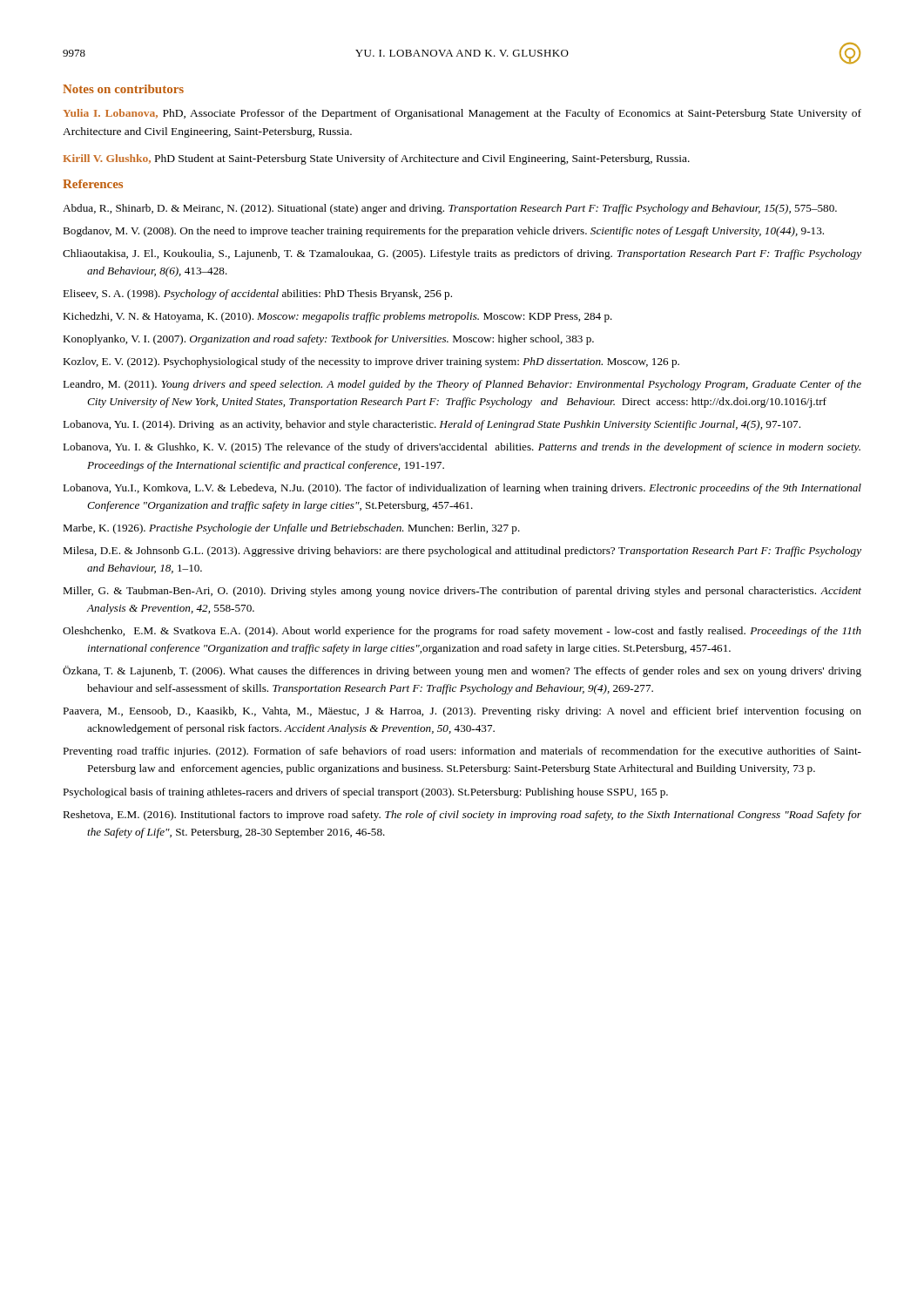Screen dimensions: 1307x924
Task: Find the passage starting "Paavera, M., Eensoob, D., Kaasikb, K.,"
Action: click(x=462, y=720)
